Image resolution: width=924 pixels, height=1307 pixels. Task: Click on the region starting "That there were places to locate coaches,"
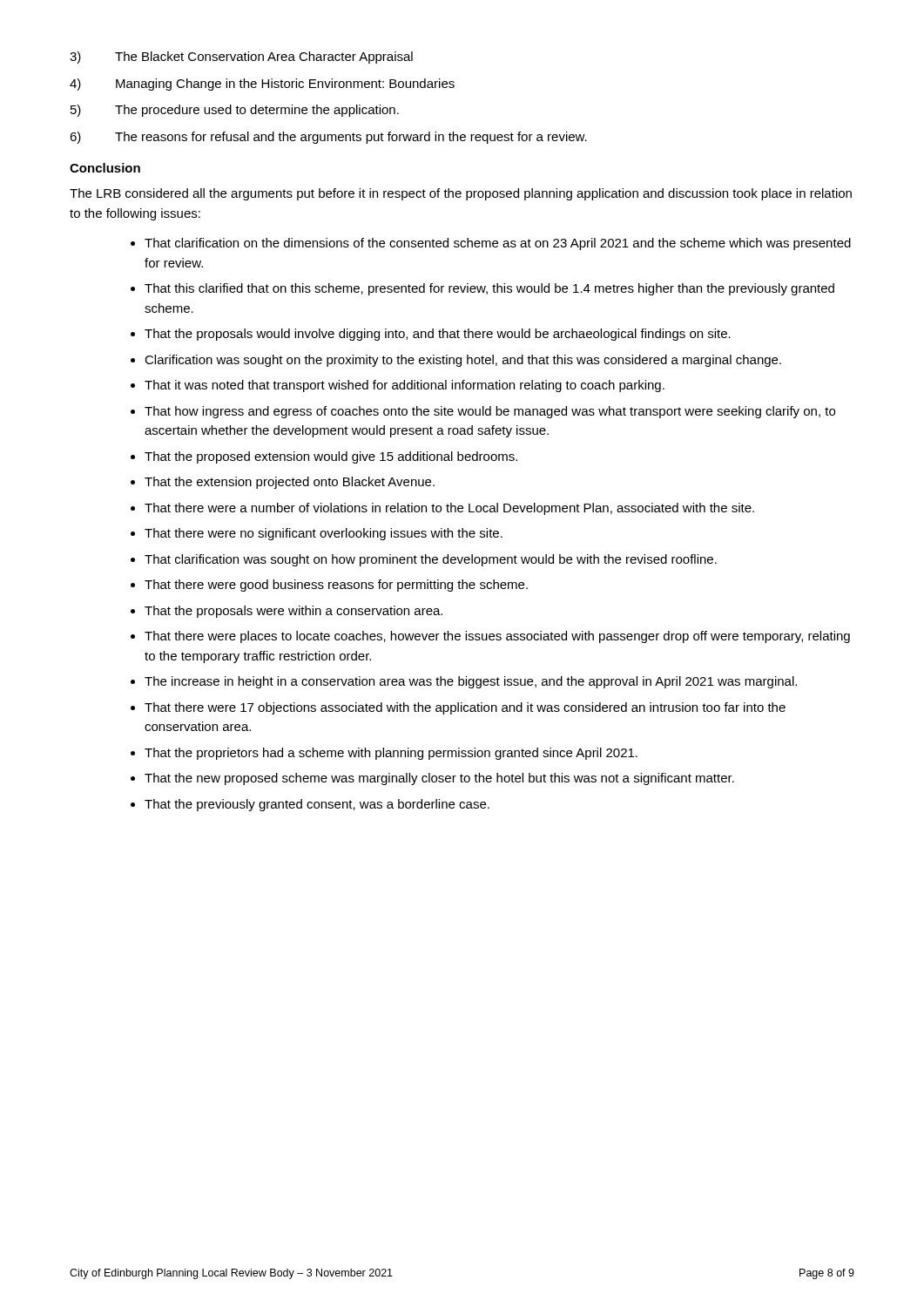click(498, 645)
